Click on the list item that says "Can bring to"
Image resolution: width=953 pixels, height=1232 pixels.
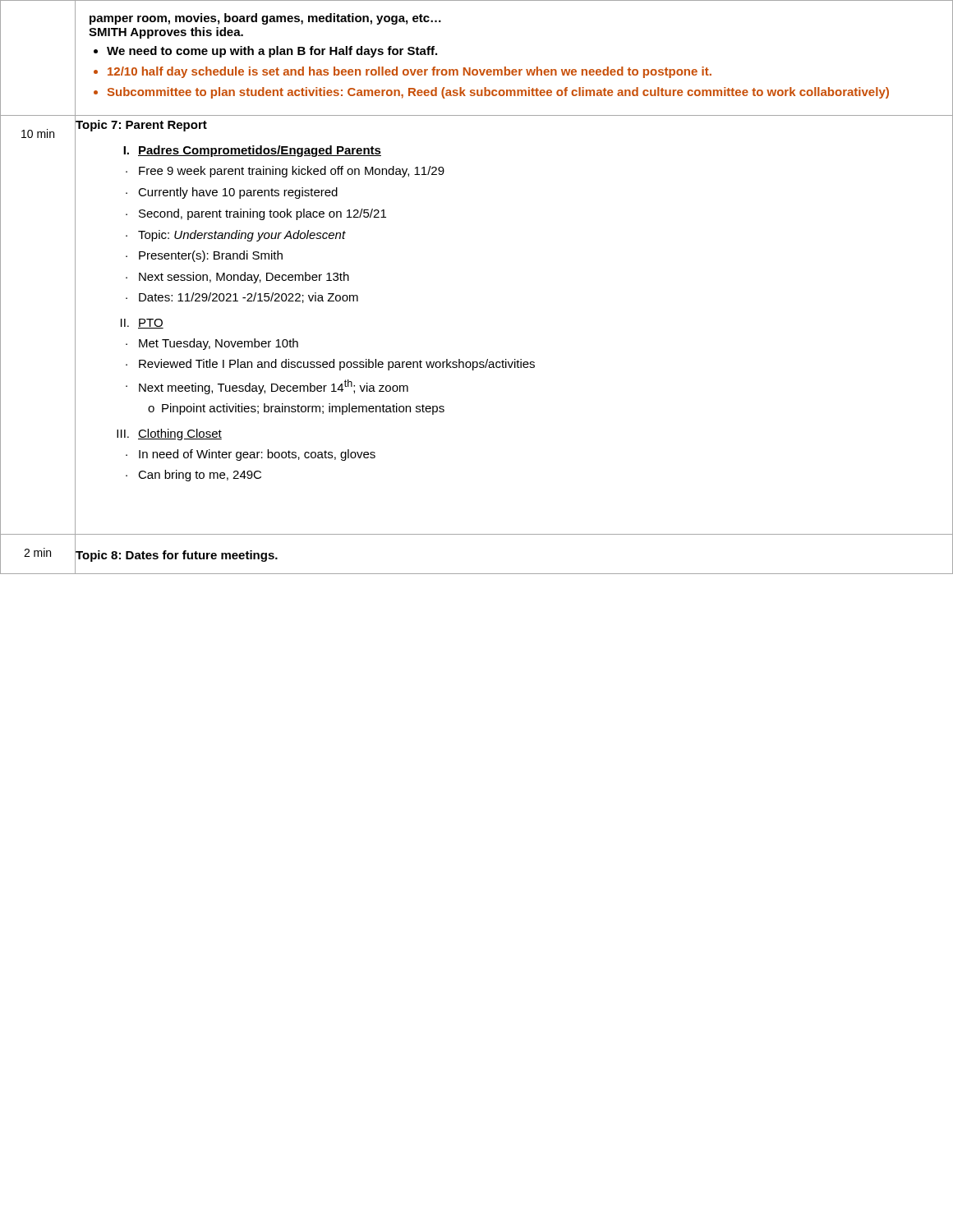pyautogui.click(x=193, y=476)
